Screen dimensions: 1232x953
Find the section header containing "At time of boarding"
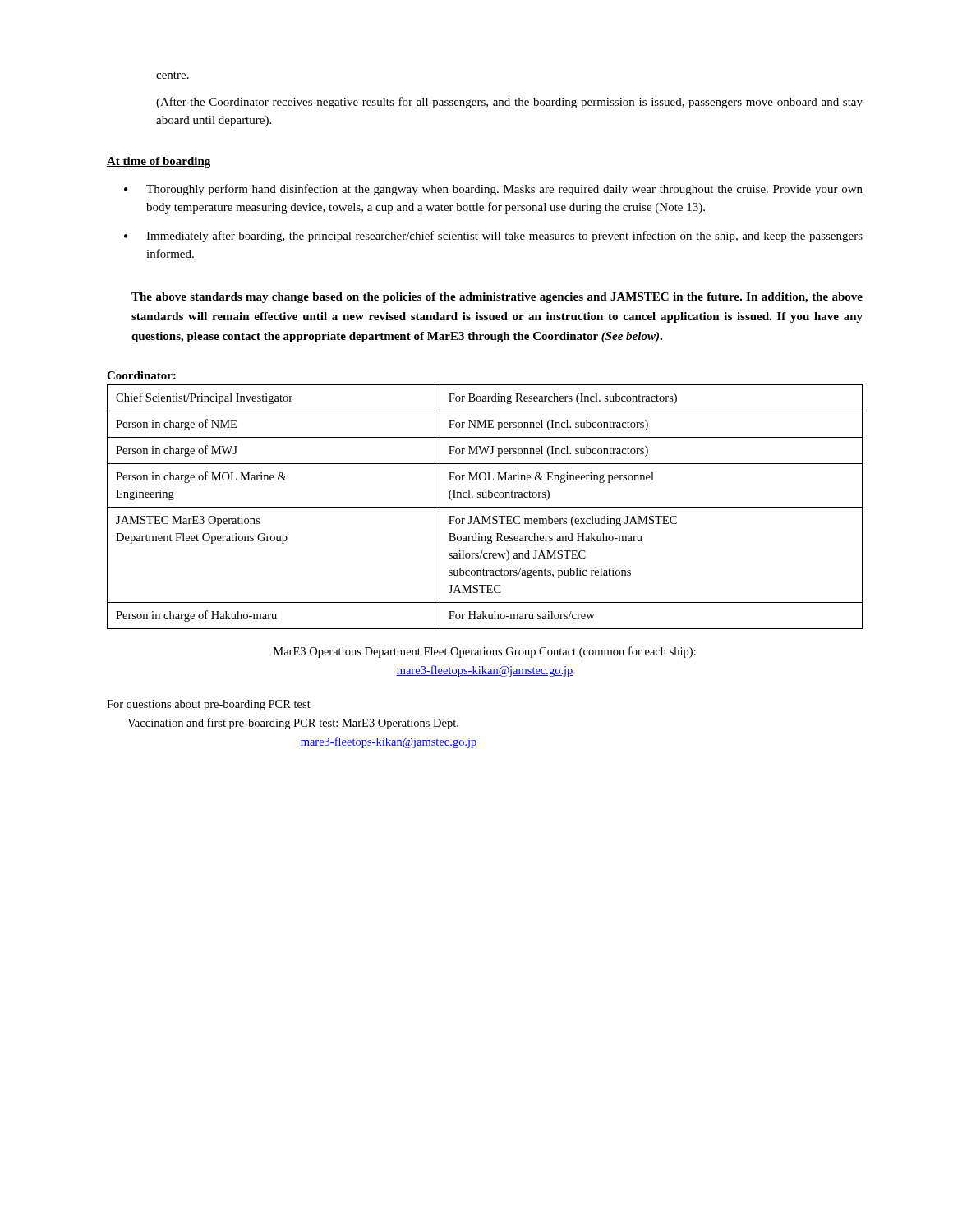159,161
